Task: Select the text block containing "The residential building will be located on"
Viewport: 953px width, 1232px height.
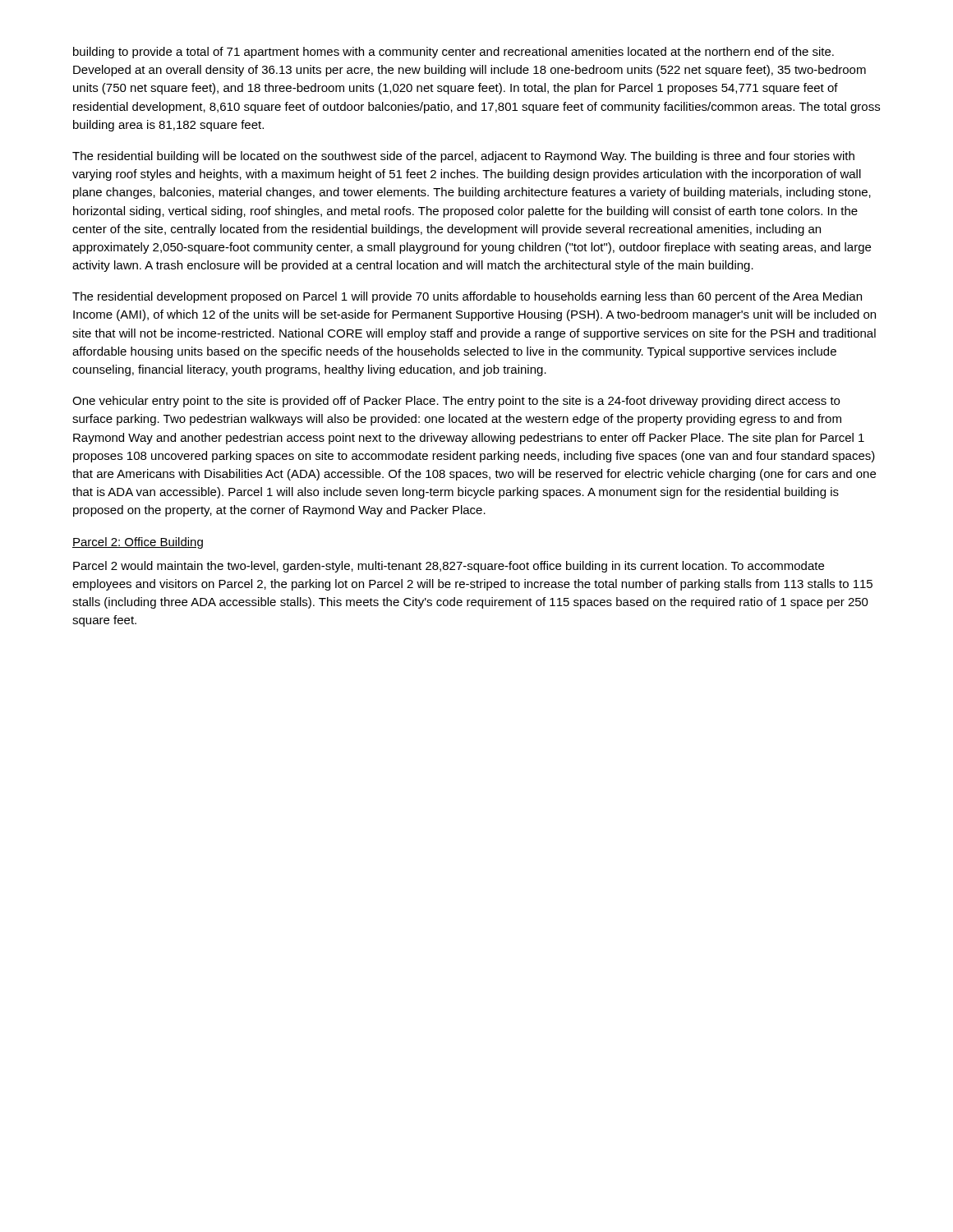Action: click(472, 210)
